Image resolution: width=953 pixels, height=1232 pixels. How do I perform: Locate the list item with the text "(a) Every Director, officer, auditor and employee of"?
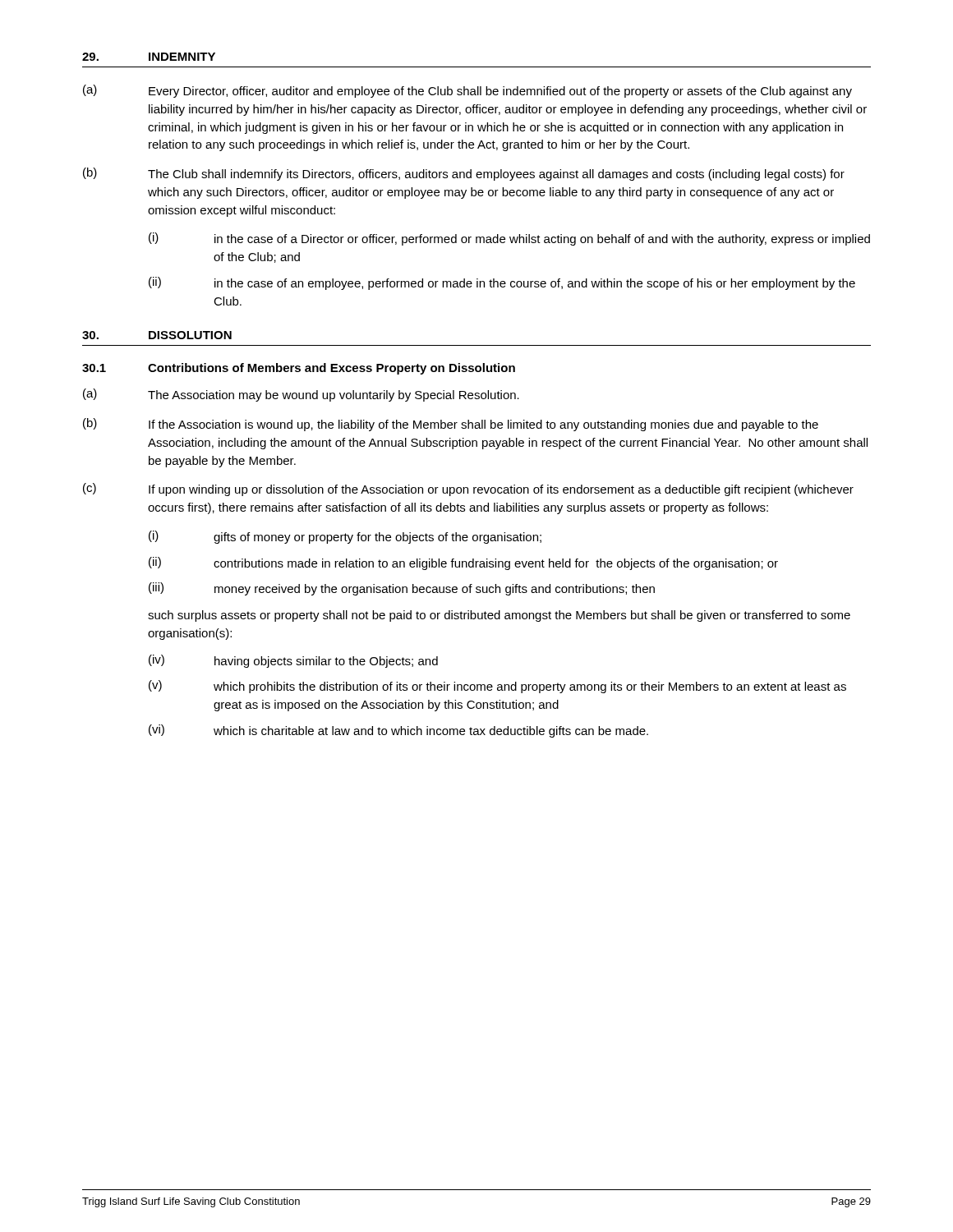click(x=476, y=118)
